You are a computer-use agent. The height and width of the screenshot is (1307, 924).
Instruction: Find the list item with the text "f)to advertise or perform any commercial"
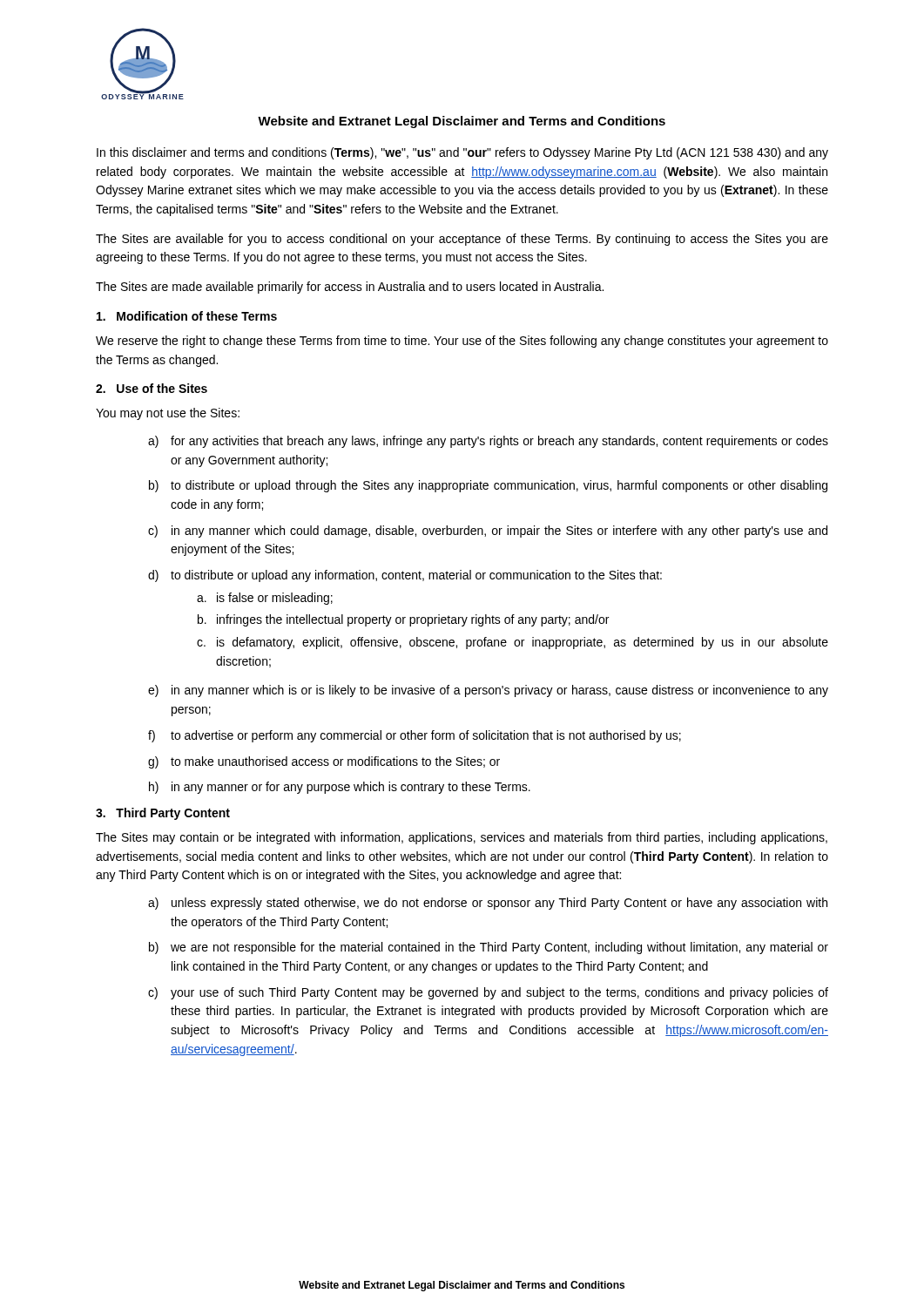tap(488, 736)
